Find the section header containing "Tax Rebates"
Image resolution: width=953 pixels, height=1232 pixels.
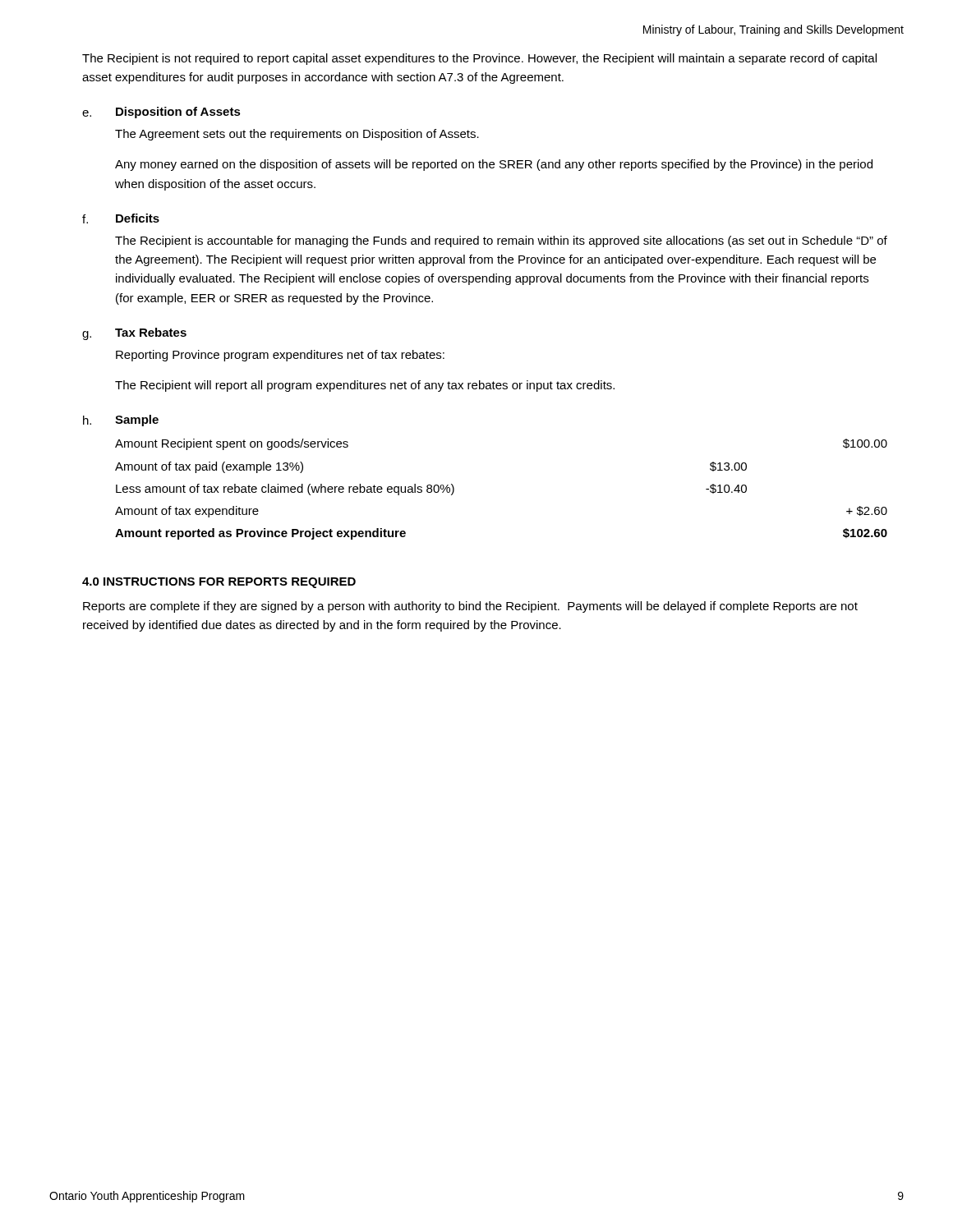coord(151,332)
